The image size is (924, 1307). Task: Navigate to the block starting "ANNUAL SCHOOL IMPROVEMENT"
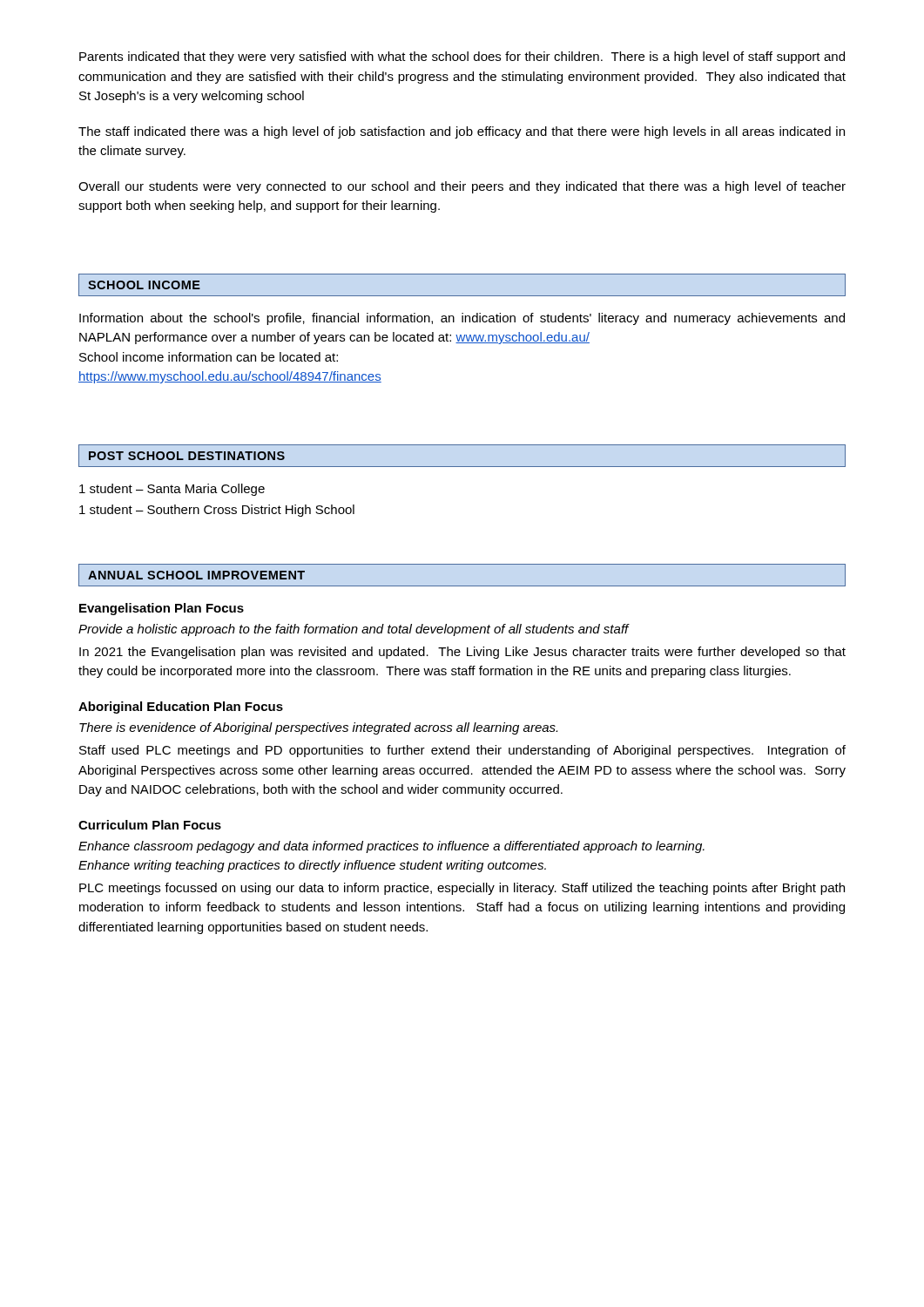[197, 575]
